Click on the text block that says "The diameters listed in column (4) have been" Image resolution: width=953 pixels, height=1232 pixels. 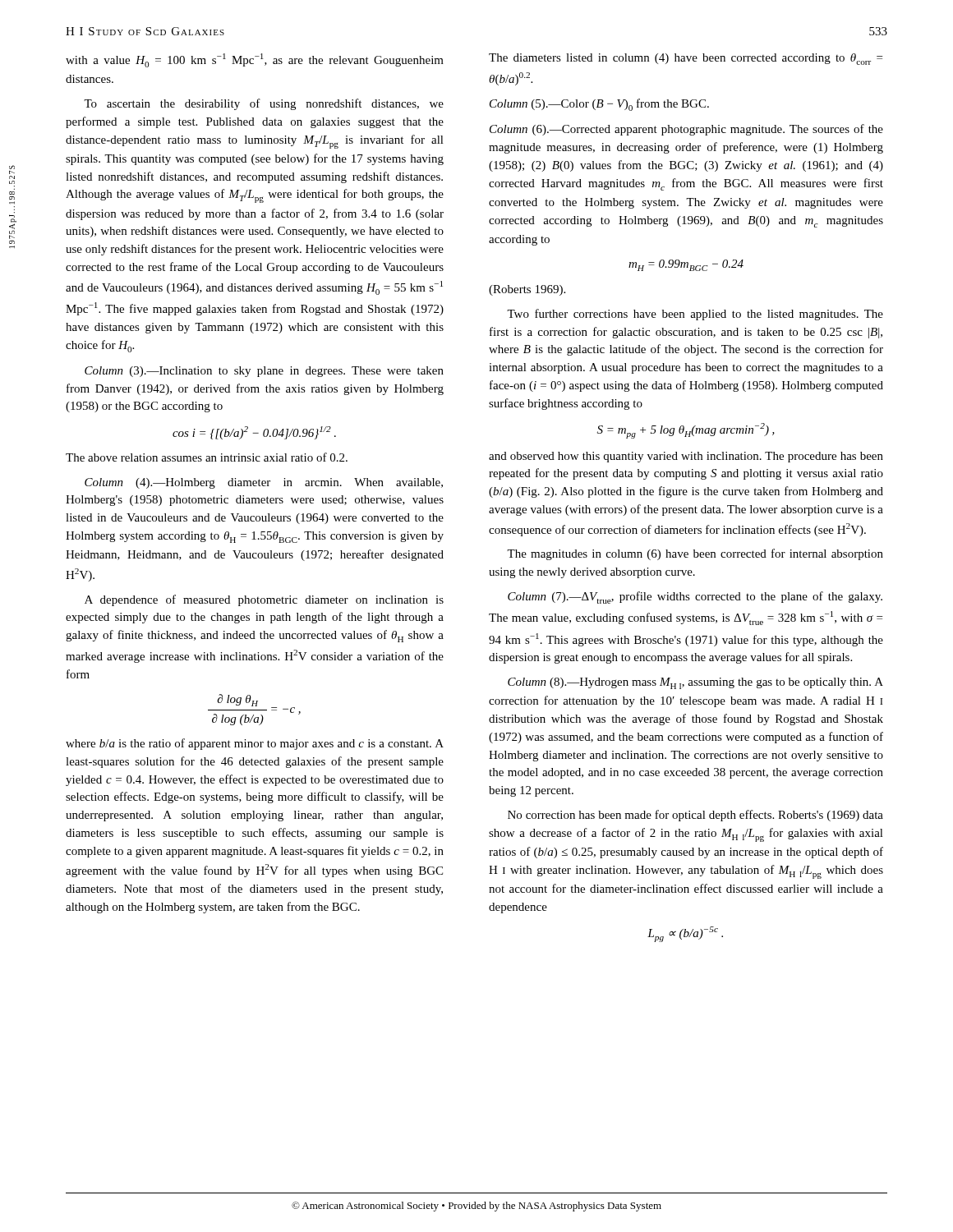pyautogui.click(x=686, y=149)
